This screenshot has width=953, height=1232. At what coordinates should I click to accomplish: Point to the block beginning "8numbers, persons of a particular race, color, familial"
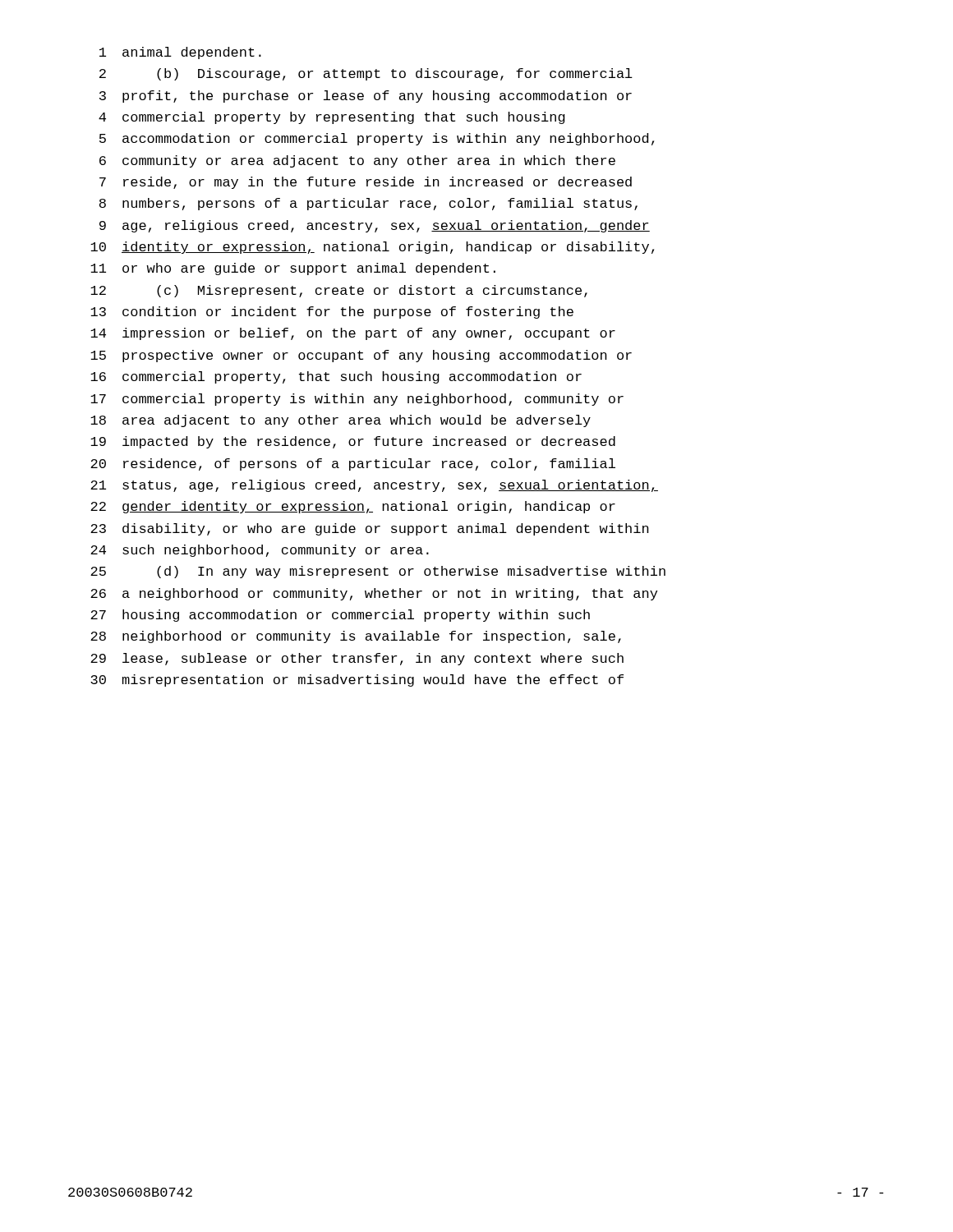[354, 205]
